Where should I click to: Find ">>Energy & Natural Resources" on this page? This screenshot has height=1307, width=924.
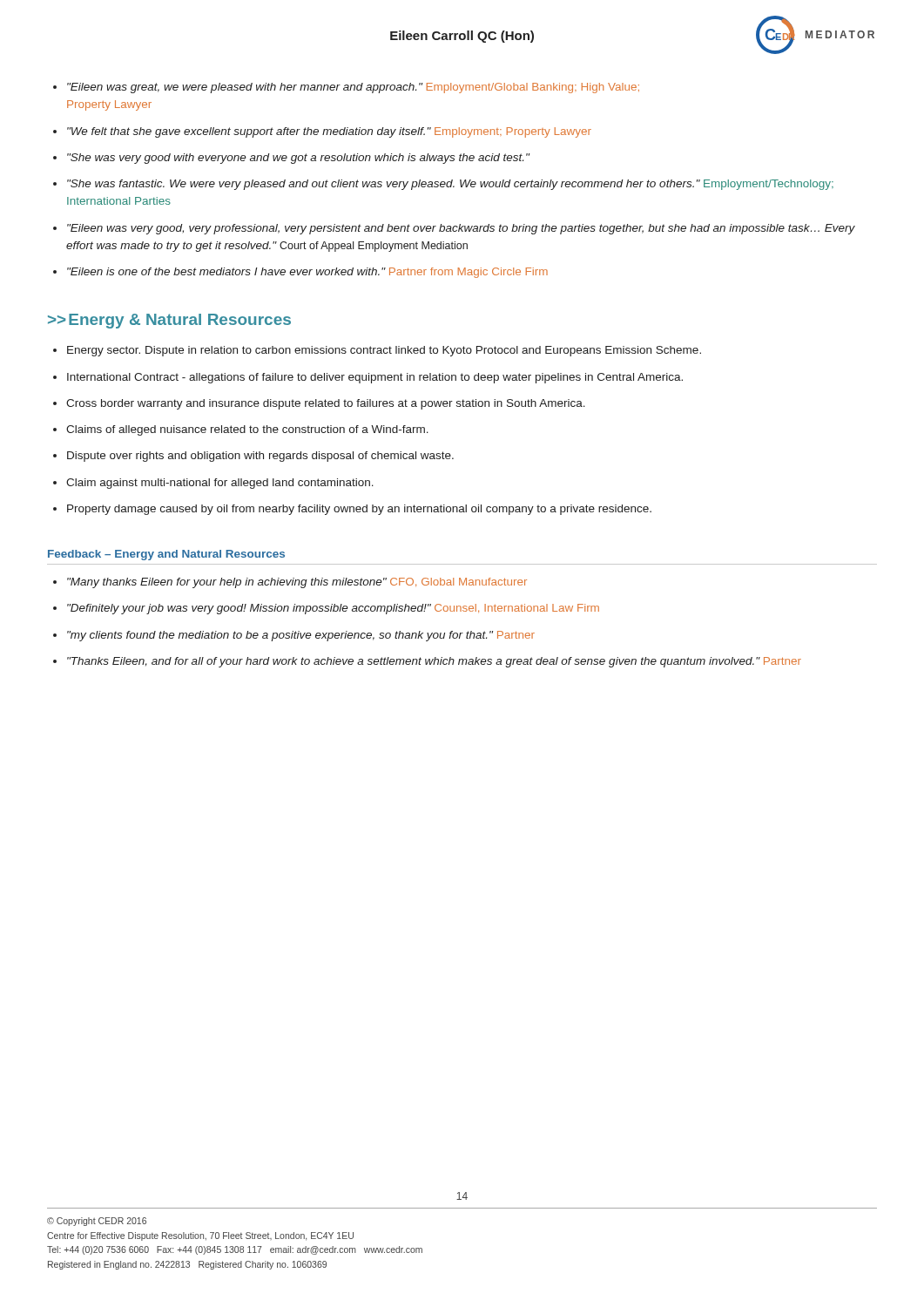pos(169,320)
